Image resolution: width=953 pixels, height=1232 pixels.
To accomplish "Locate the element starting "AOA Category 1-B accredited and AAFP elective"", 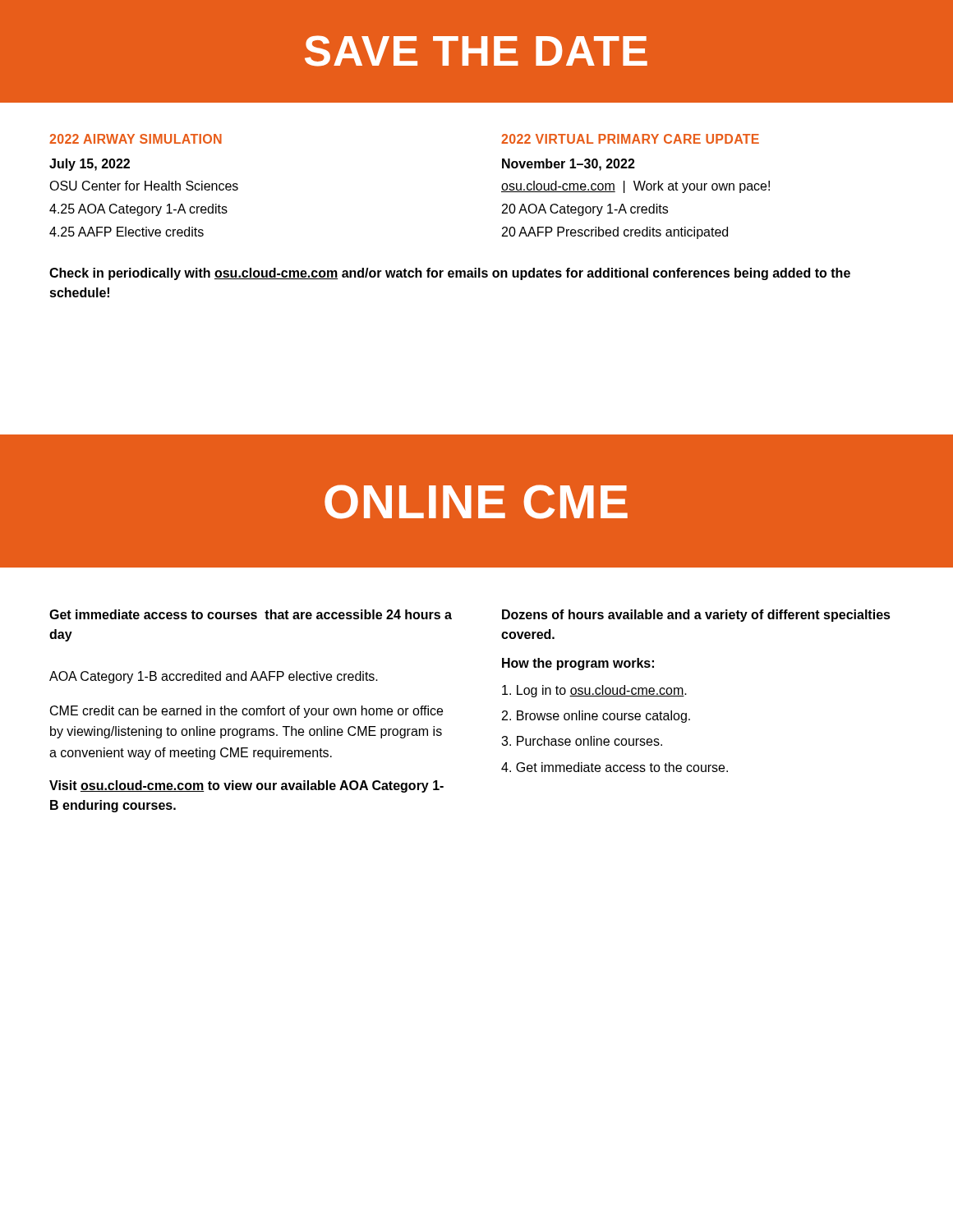I will [x=214, y=676].
